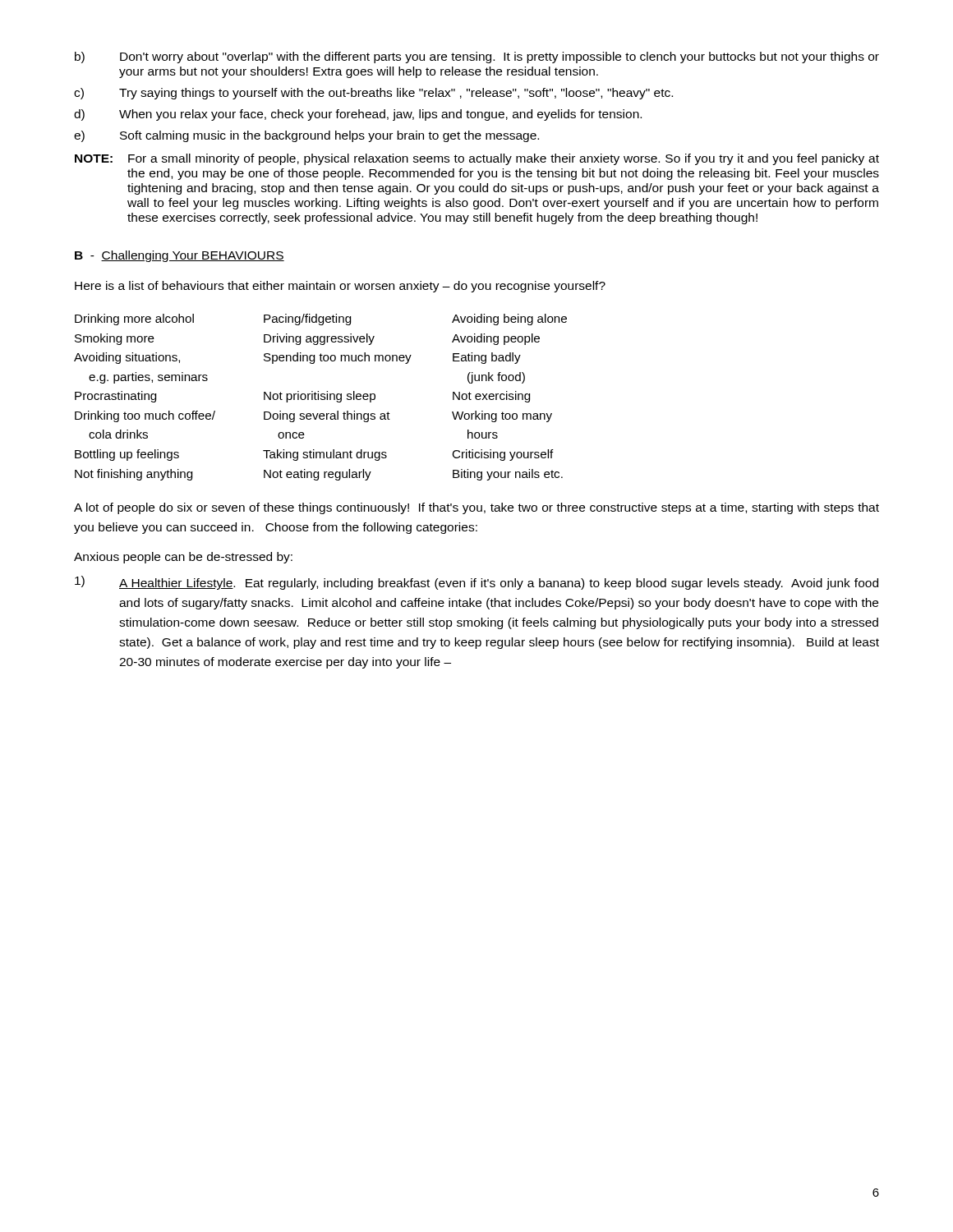Find the text block starting "Drinking more alcohol Smoking"

[x=353, y=396]
